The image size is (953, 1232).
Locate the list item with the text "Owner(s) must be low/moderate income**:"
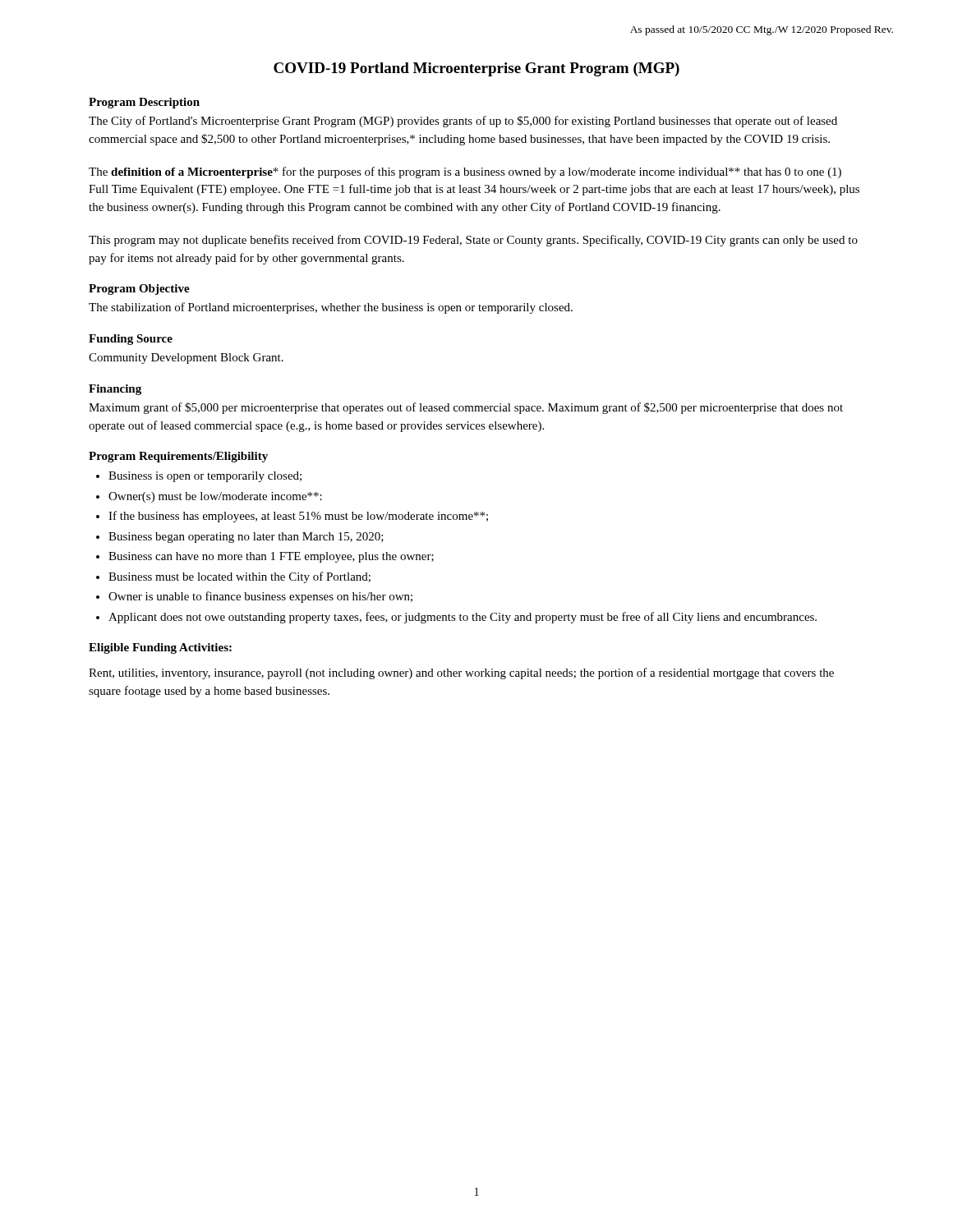(x=216, y=496)
